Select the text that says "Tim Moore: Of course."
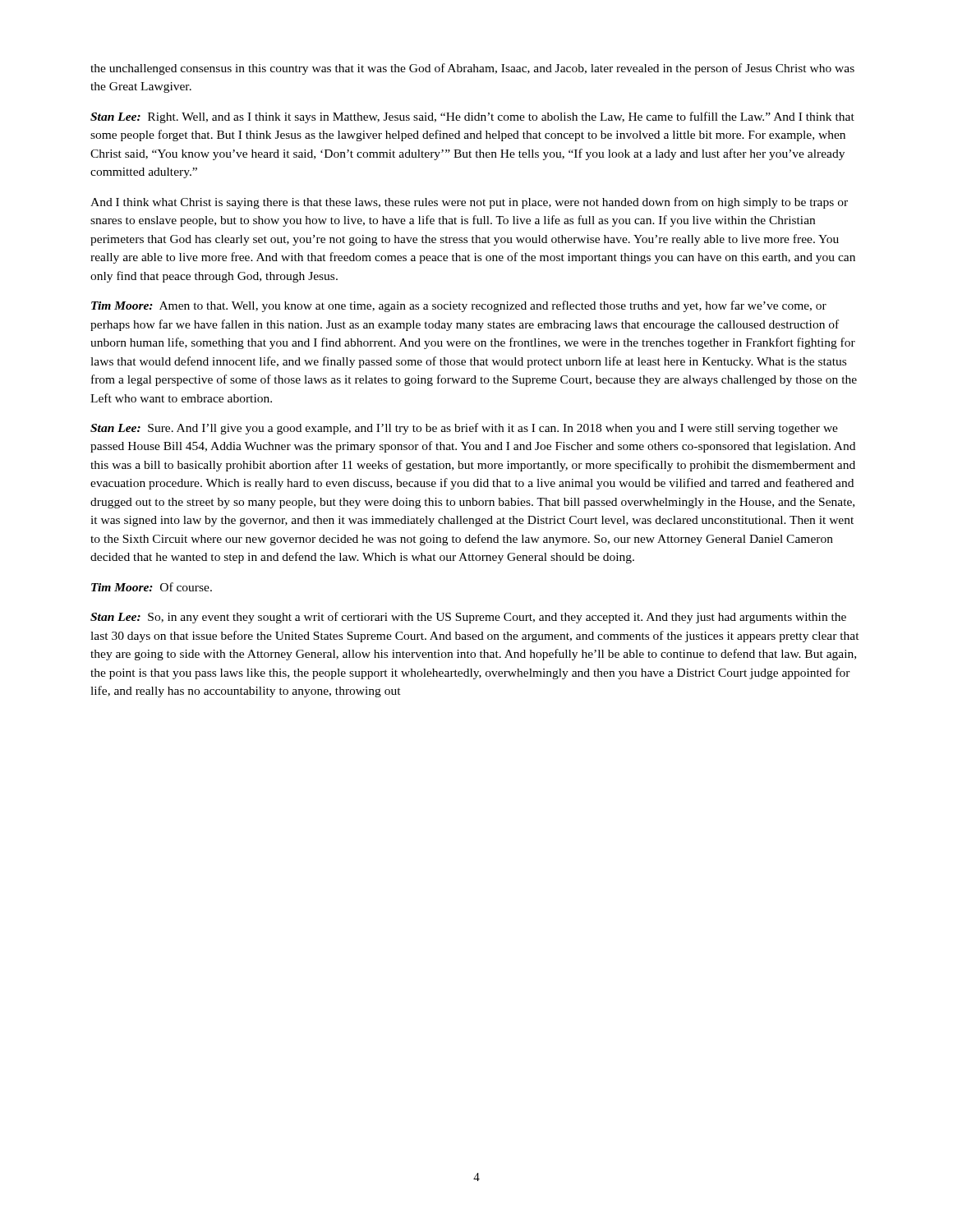 [151, 587]
